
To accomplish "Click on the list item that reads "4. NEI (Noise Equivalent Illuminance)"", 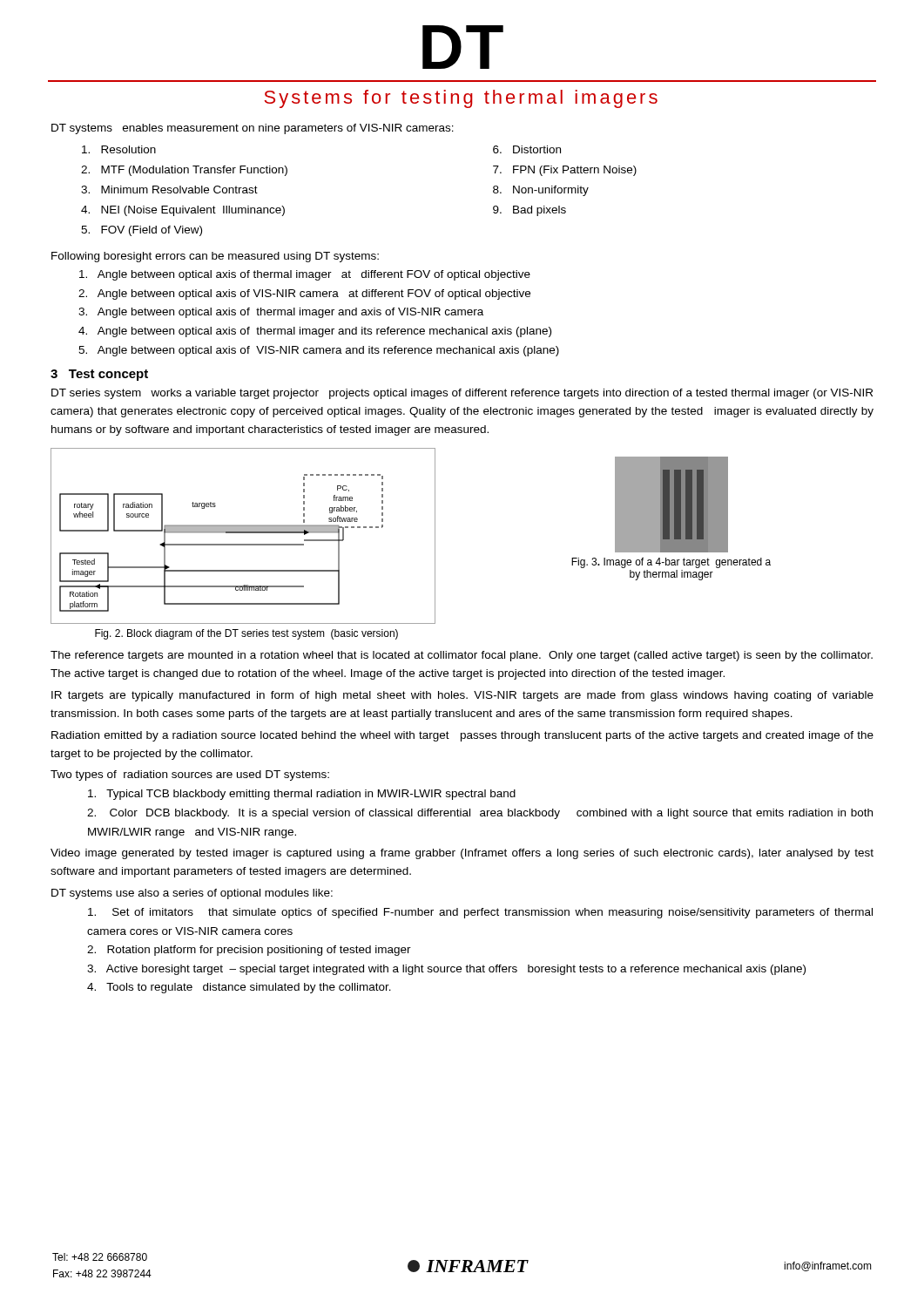I will [183, 210].
